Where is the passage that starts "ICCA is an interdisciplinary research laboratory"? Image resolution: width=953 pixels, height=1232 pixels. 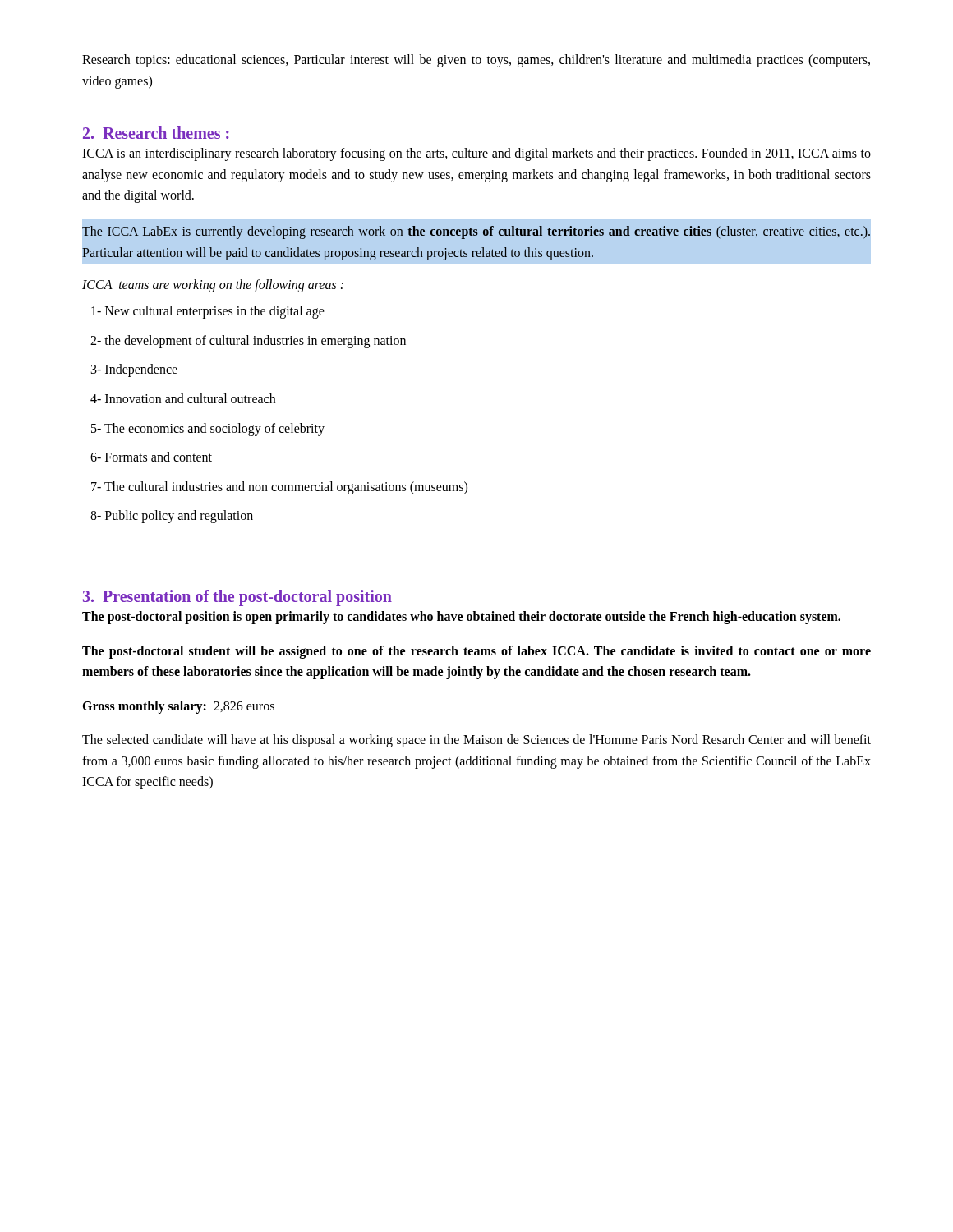pos(476,174)
